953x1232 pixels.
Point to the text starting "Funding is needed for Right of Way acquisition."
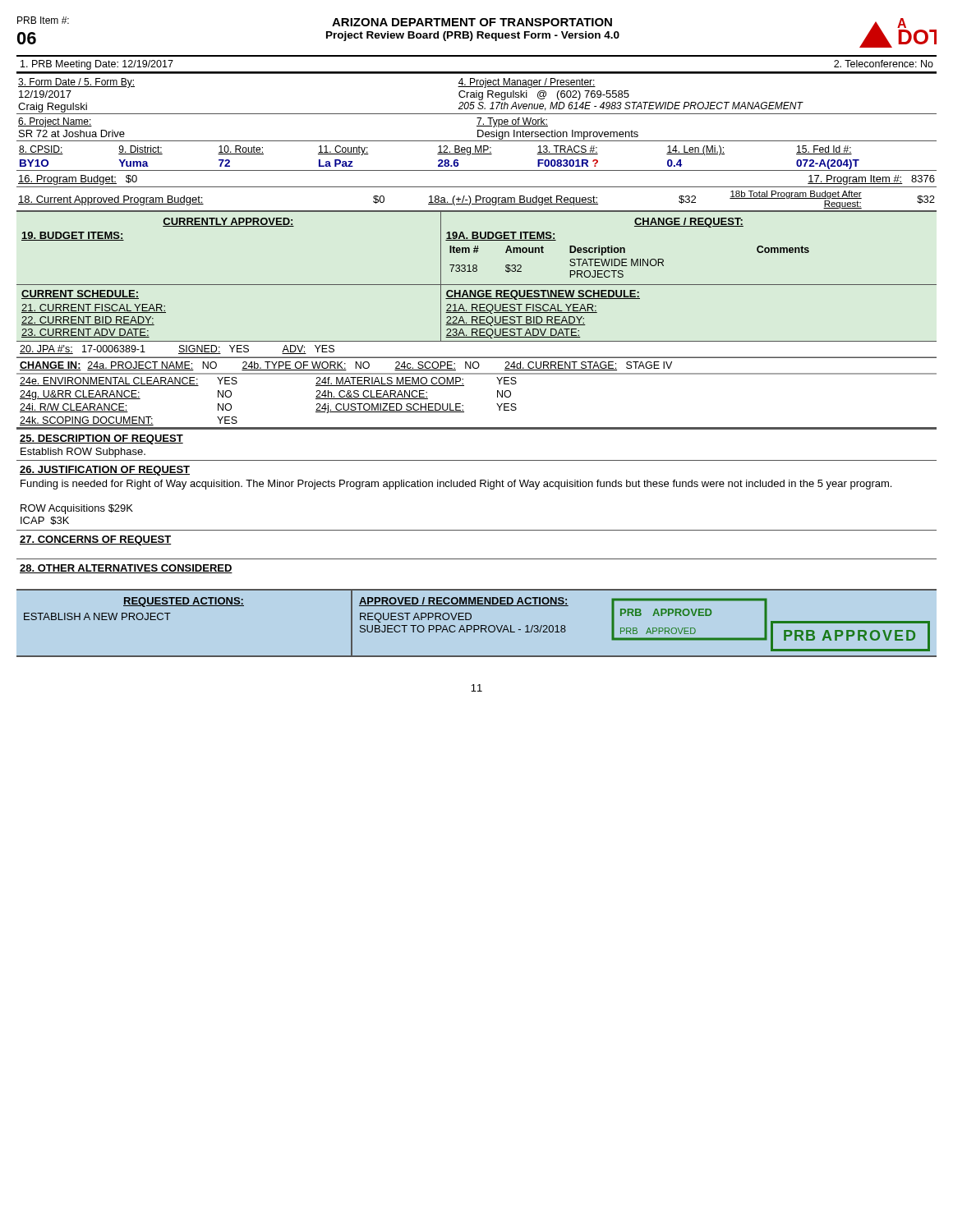click(456, 485)
